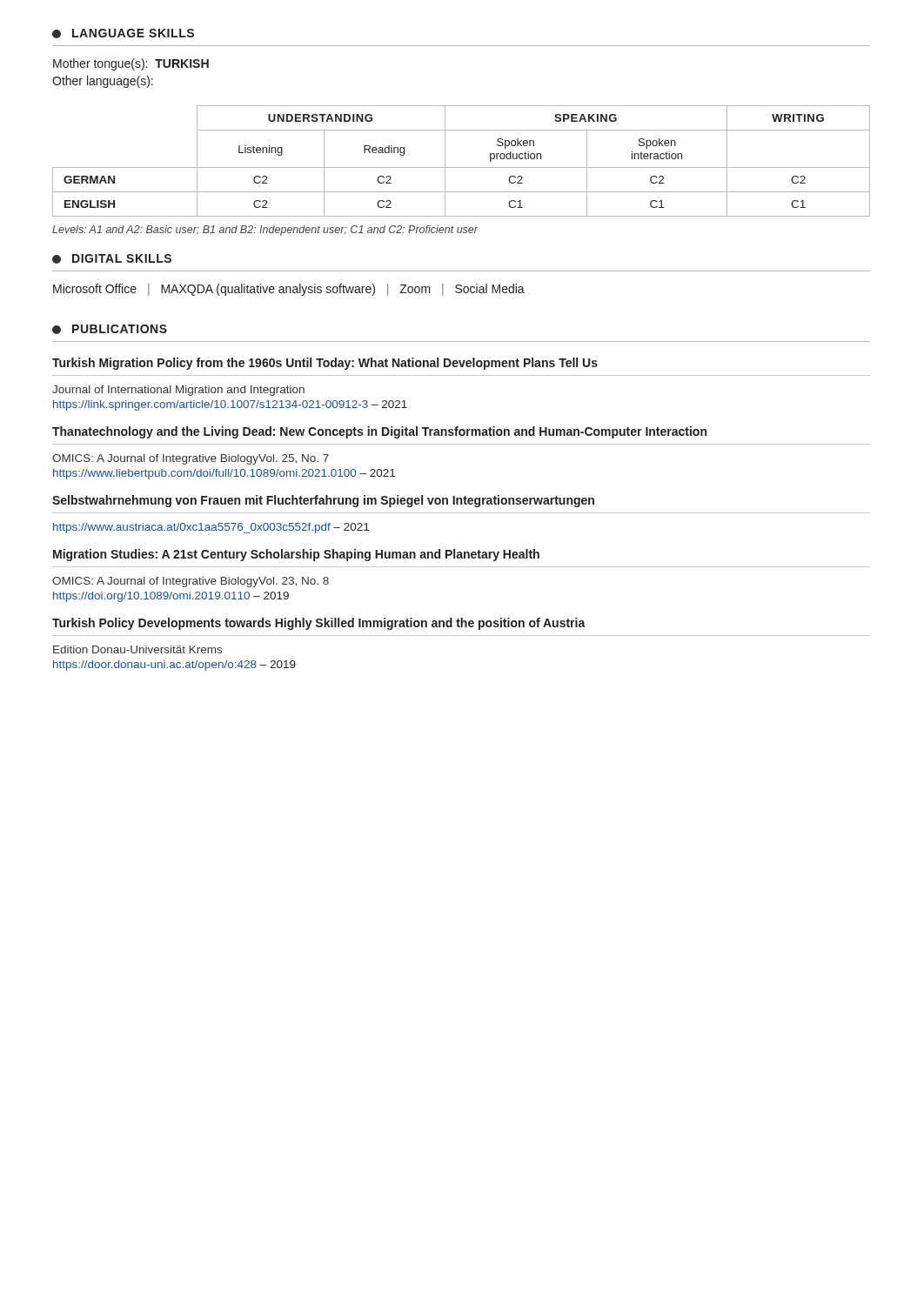This screenshot has height=1305, width=924.
Task: Click where it says "Edition Donau-Universität Krems"
Action: point(137,649)
